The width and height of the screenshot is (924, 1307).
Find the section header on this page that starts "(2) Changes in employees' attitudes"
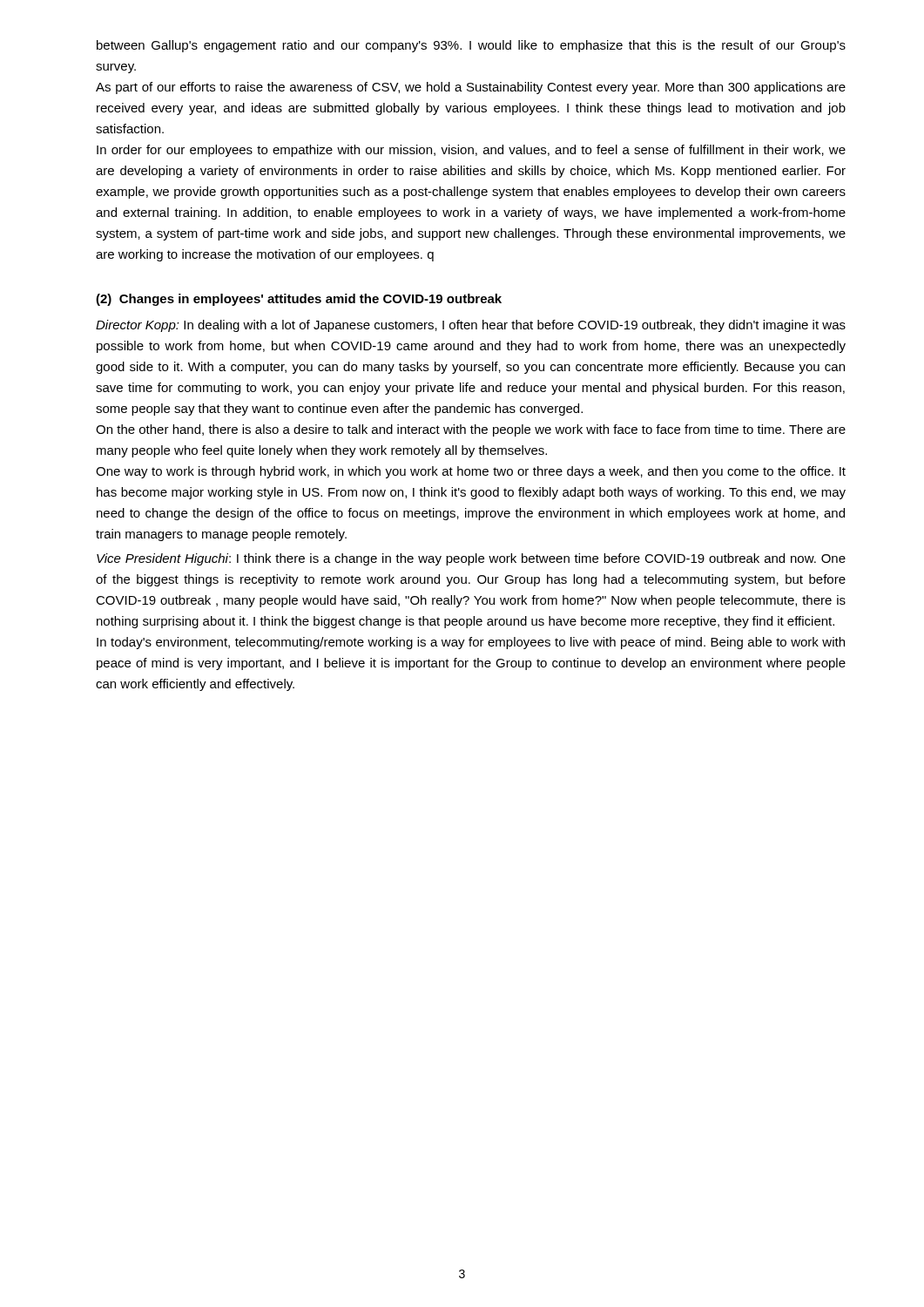299,298
